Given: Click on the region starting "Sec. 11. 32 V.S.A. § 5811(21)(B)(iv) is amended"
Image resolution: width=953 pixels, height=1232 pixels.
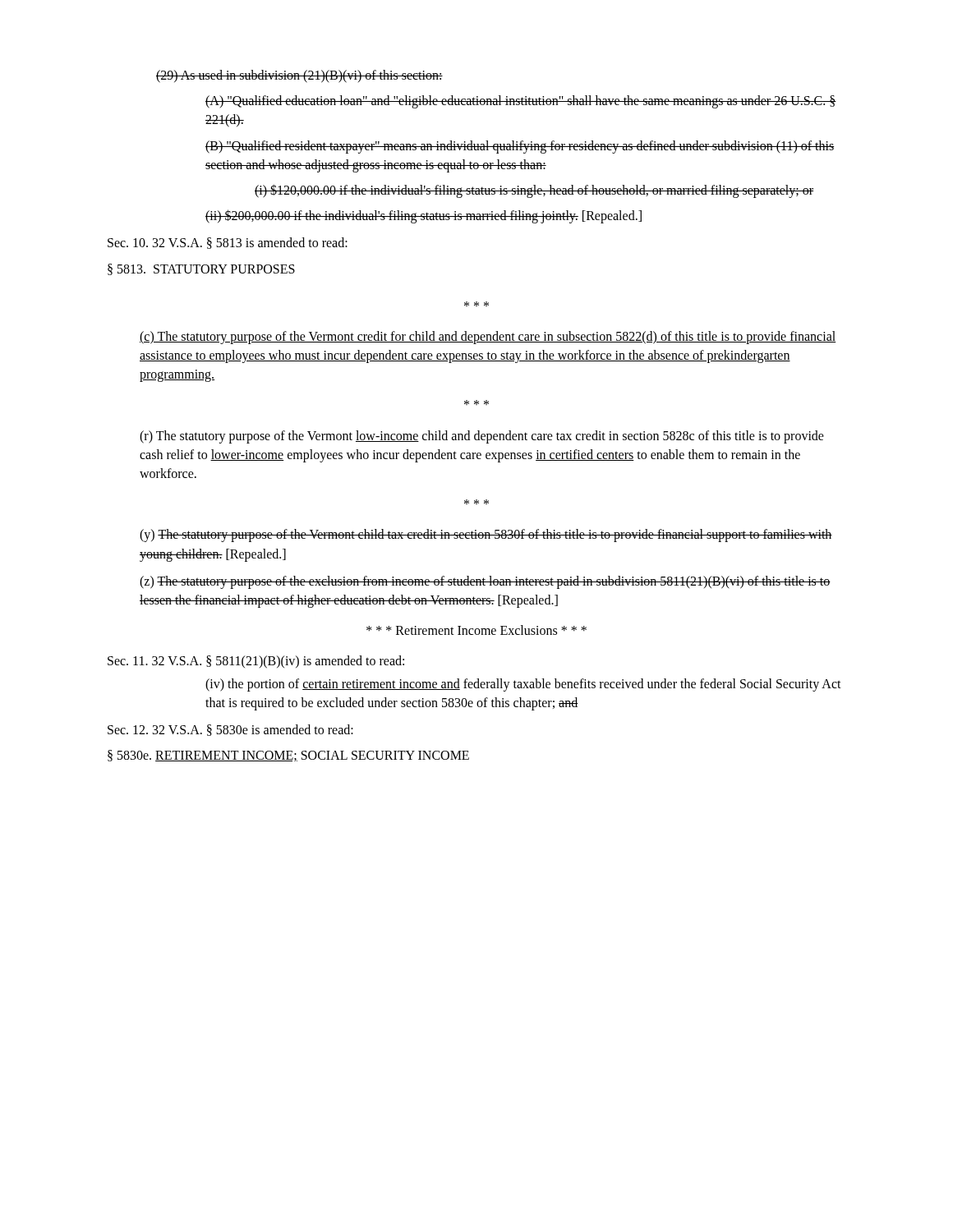Looking at the screenshot, I should pos(256,661).
